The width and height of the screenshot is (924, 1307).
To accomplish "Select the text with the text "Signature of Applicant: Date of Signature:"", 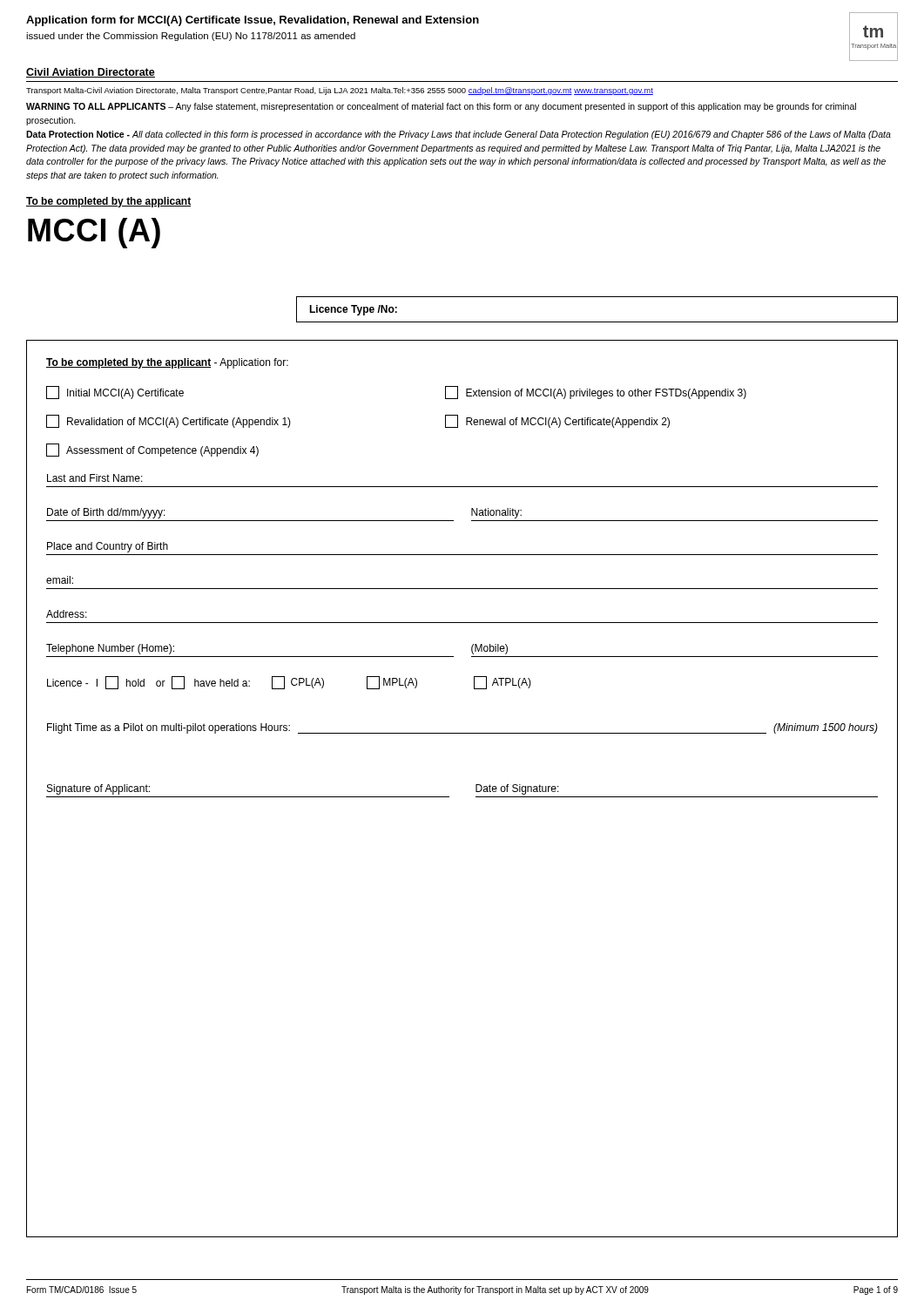I will click(x=98, y=789).
